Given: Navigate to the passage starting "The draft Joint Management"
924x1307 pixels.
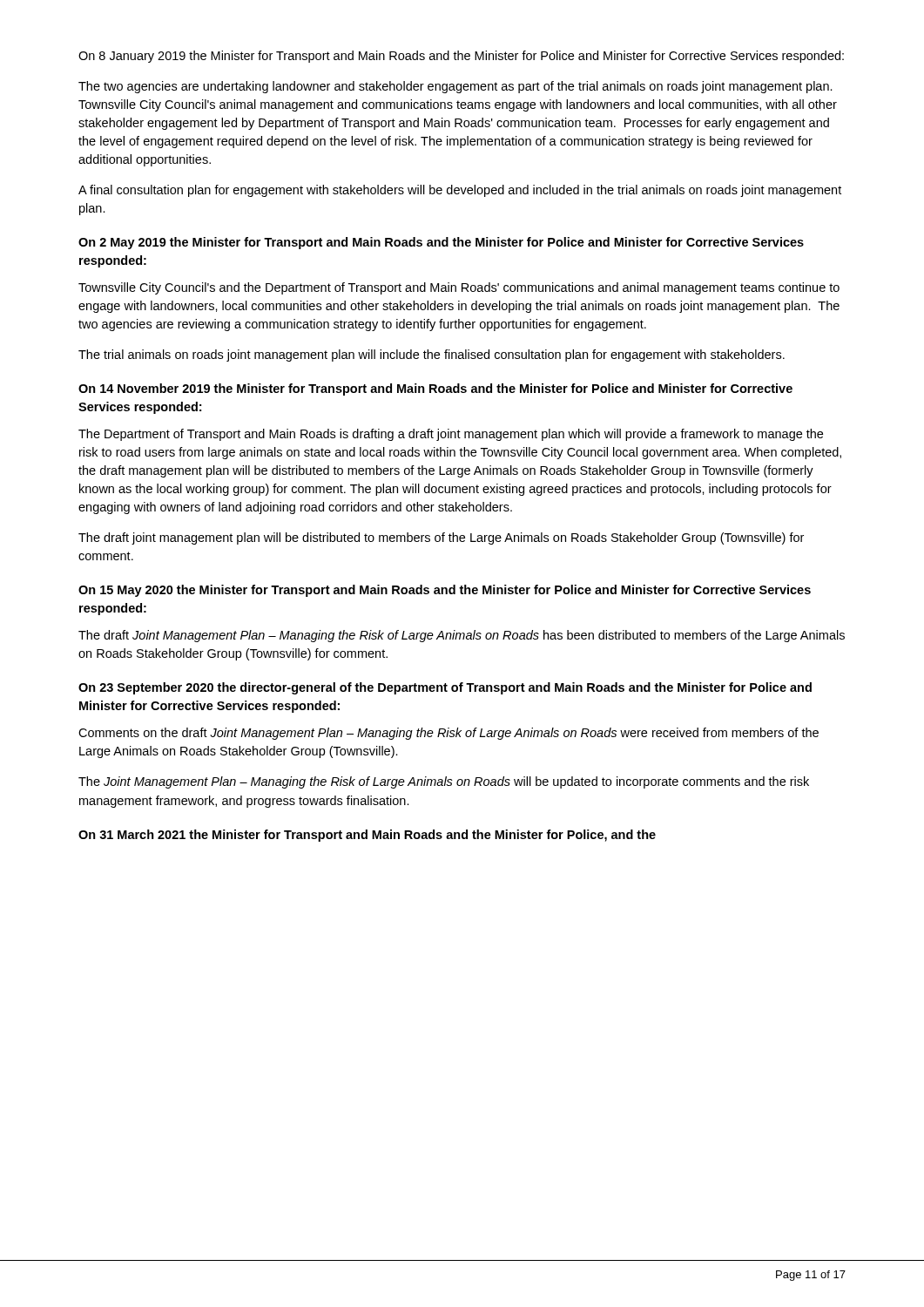Looking at the screenshot, I should (x=462, y=645).
